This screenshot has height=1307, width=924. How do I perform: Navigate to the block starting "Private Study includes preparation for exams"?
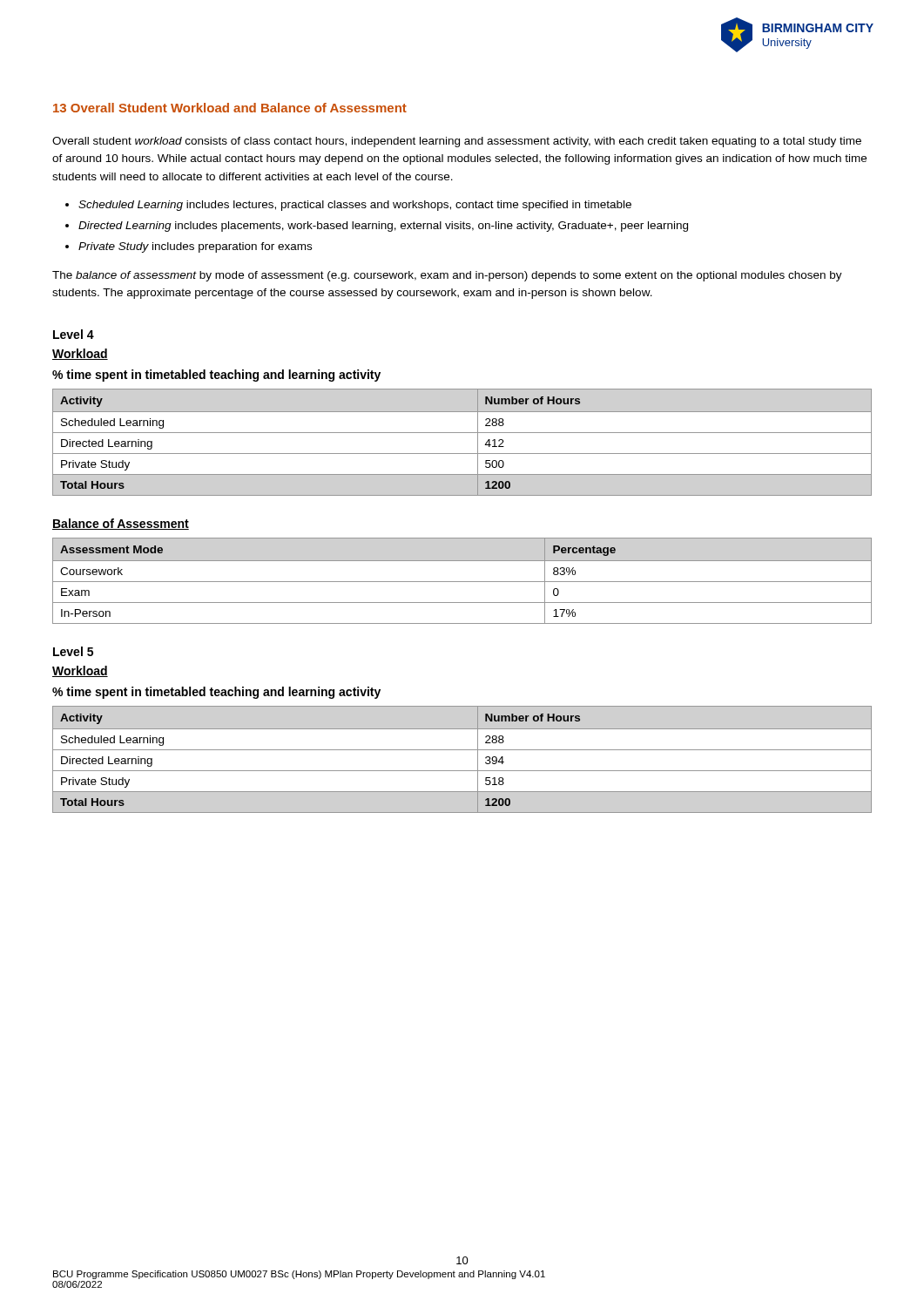tap(195, 246)
